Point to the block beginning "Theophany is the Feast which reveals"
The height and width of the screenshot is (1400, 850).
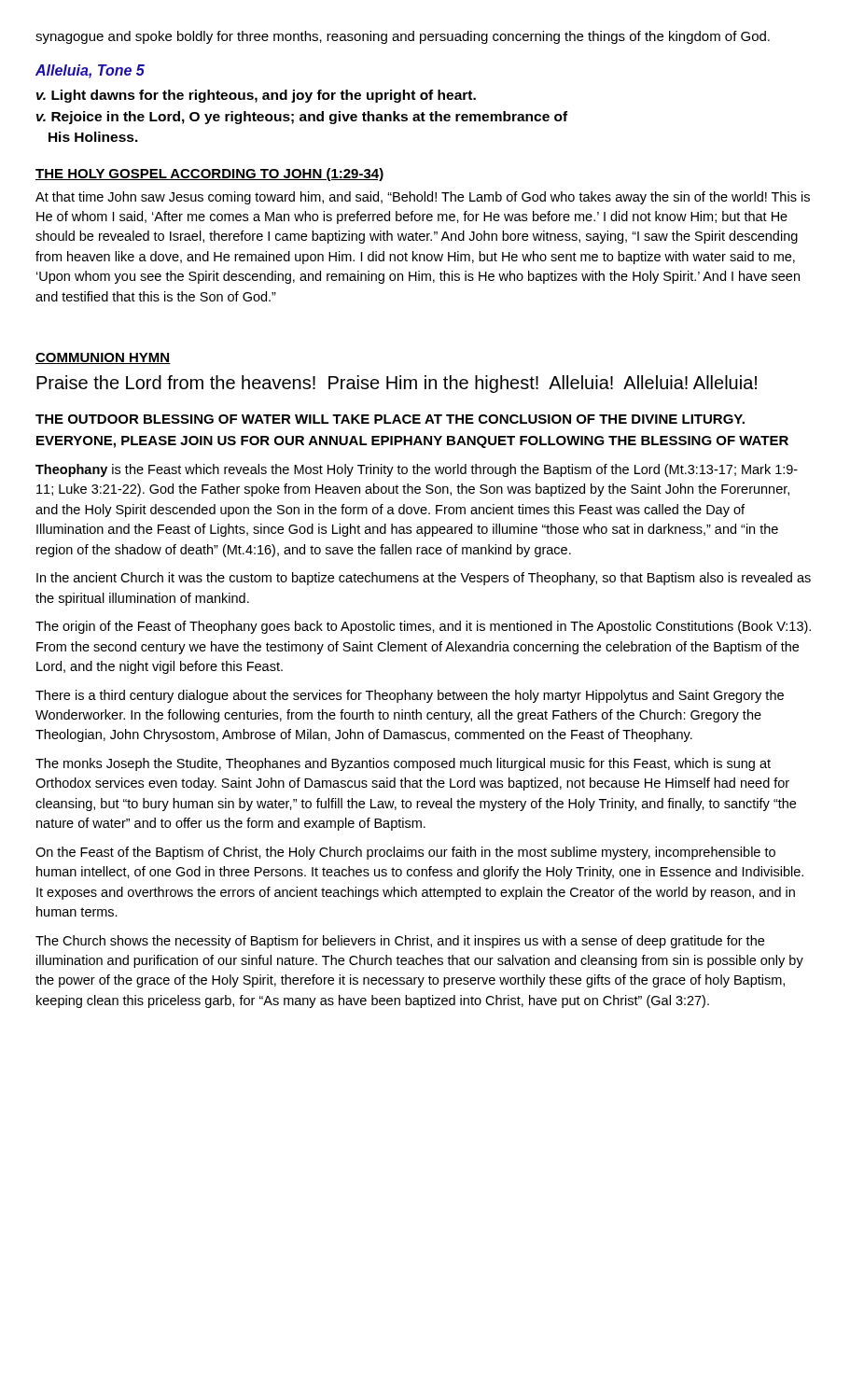[x=425, y=510]
